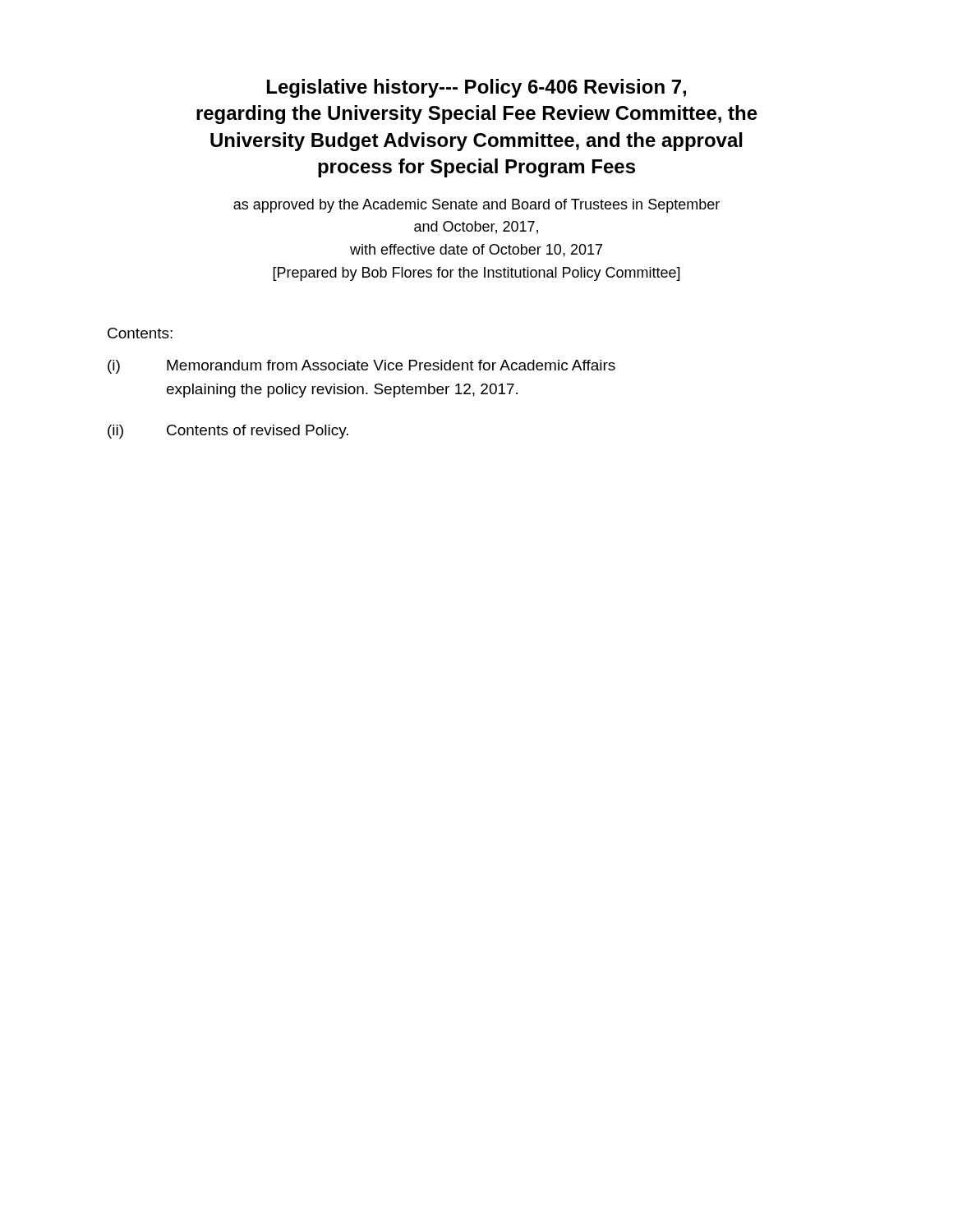This screenshot has height=1232, width=953.
Task: Where is the passage that starts "(i) Memorandum from Associate Vice President"?
Action: (361, 377)
